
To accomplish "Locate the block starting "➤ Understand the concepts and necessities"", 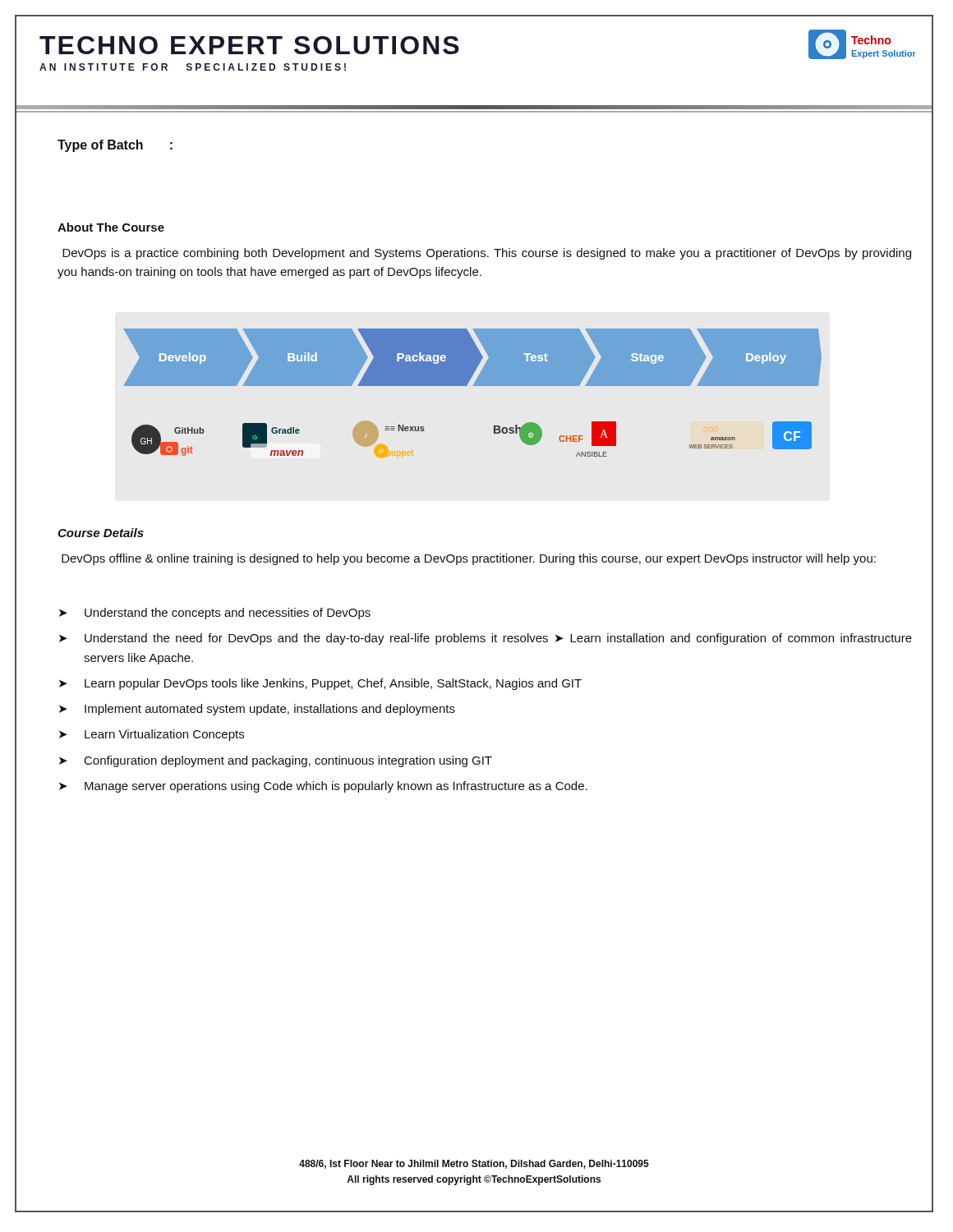I will point(215,614).
